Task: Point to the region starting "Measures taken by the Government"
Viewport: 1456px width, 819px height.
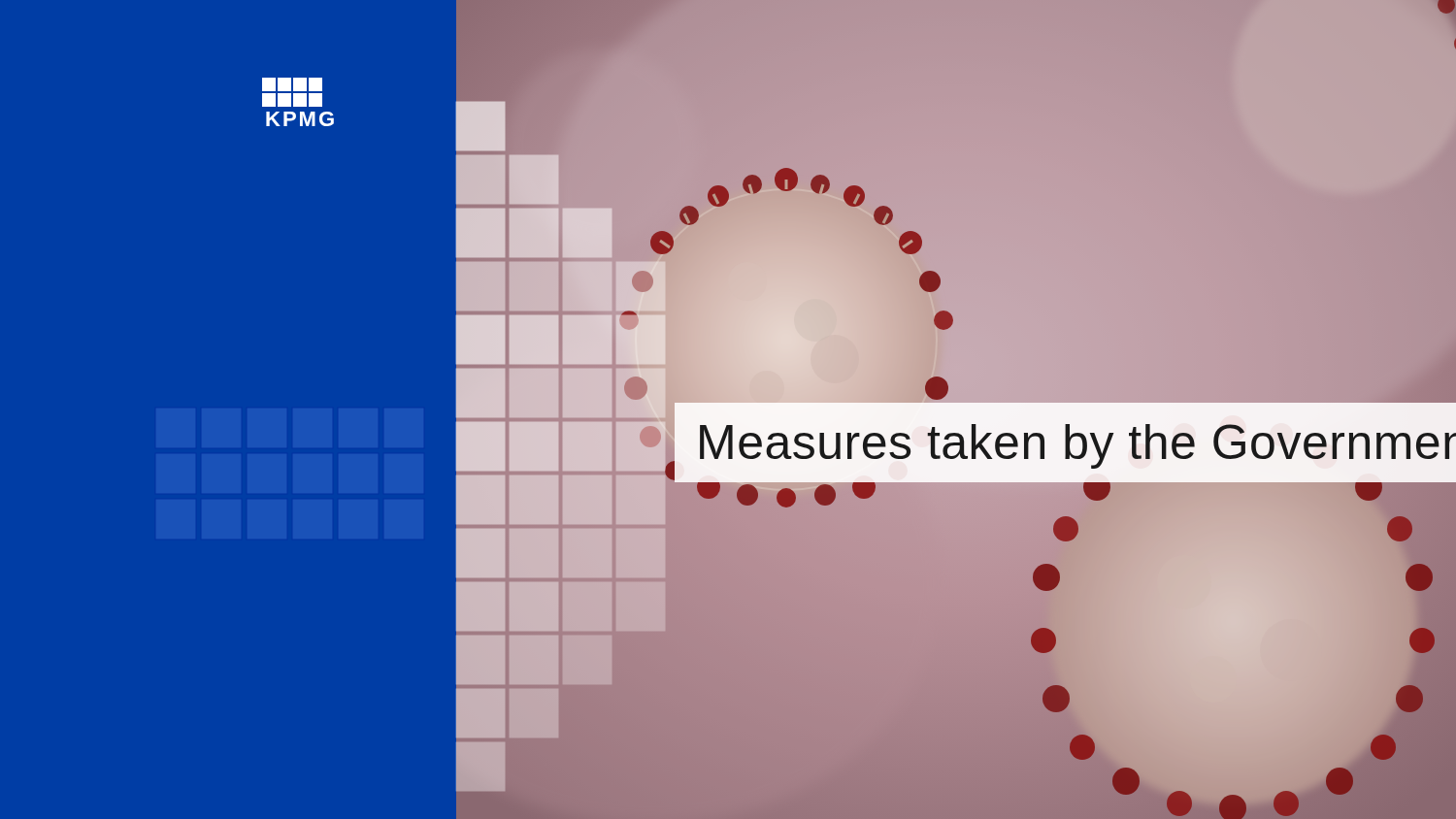Action: coord(1076,443)
